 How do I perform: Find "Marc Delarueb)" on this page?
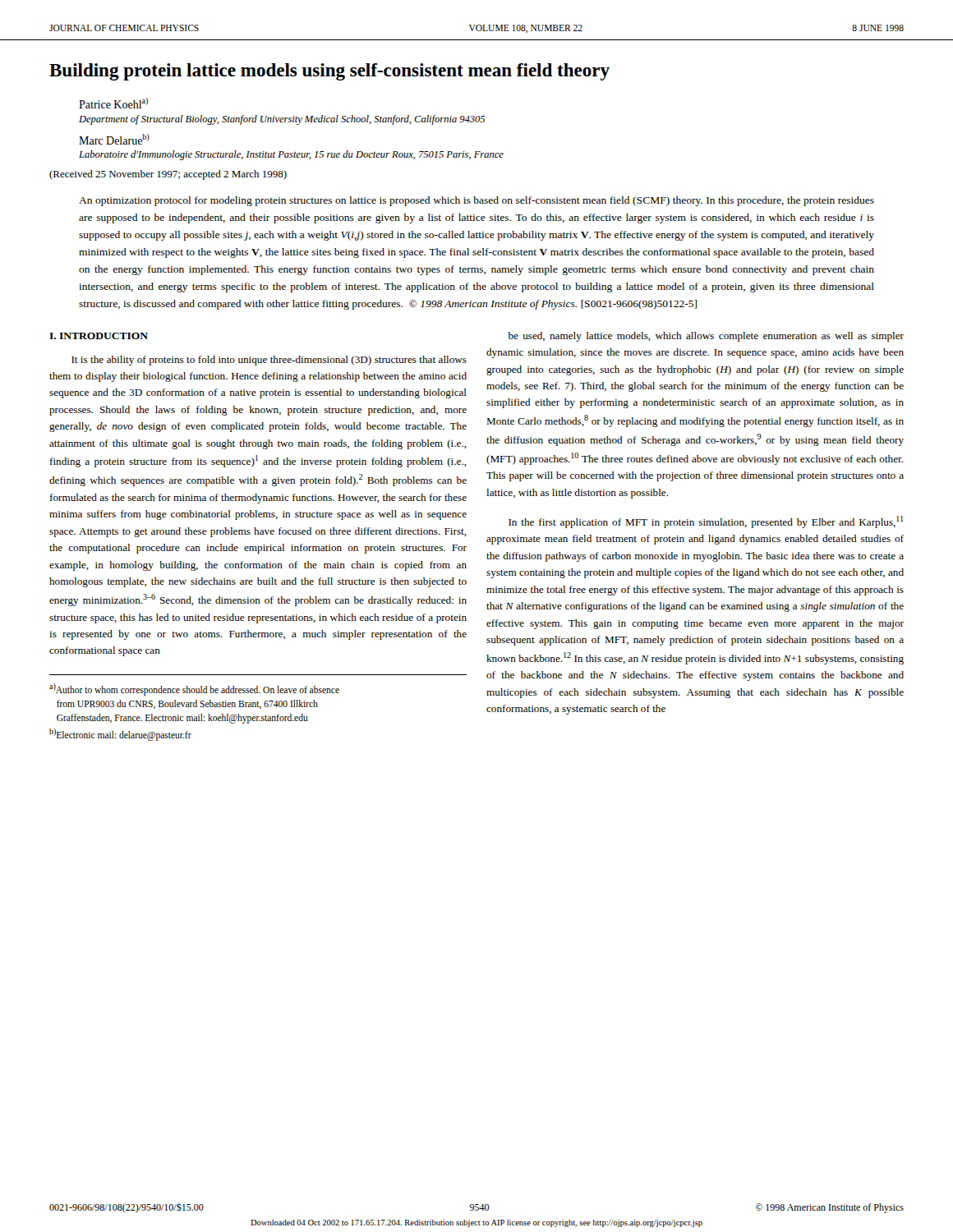(x=114, y=139)
